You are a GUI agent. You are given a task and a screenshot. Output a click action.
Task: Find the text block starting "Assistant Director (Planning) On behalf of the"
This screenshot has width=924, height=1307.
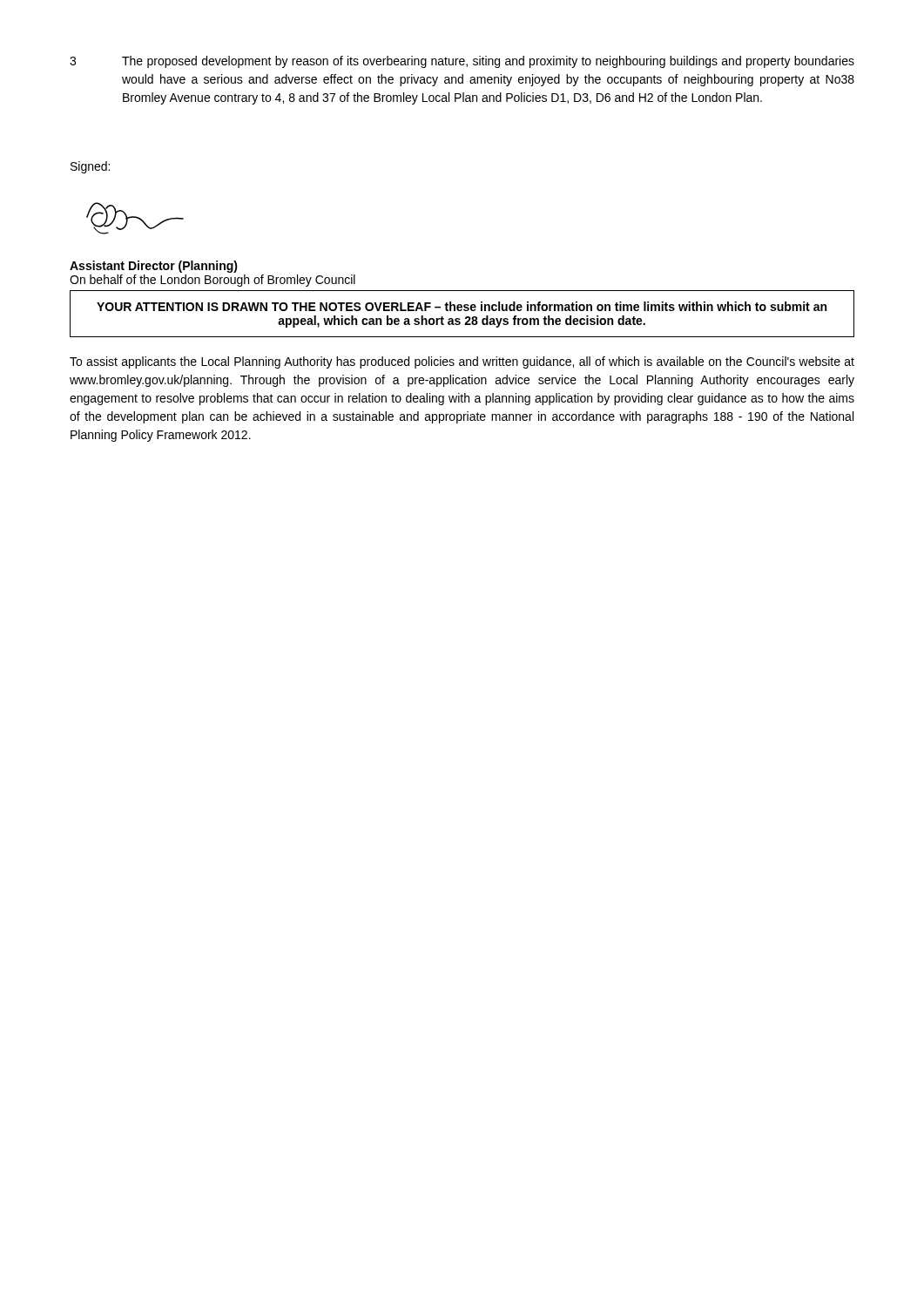click(213, 273)
